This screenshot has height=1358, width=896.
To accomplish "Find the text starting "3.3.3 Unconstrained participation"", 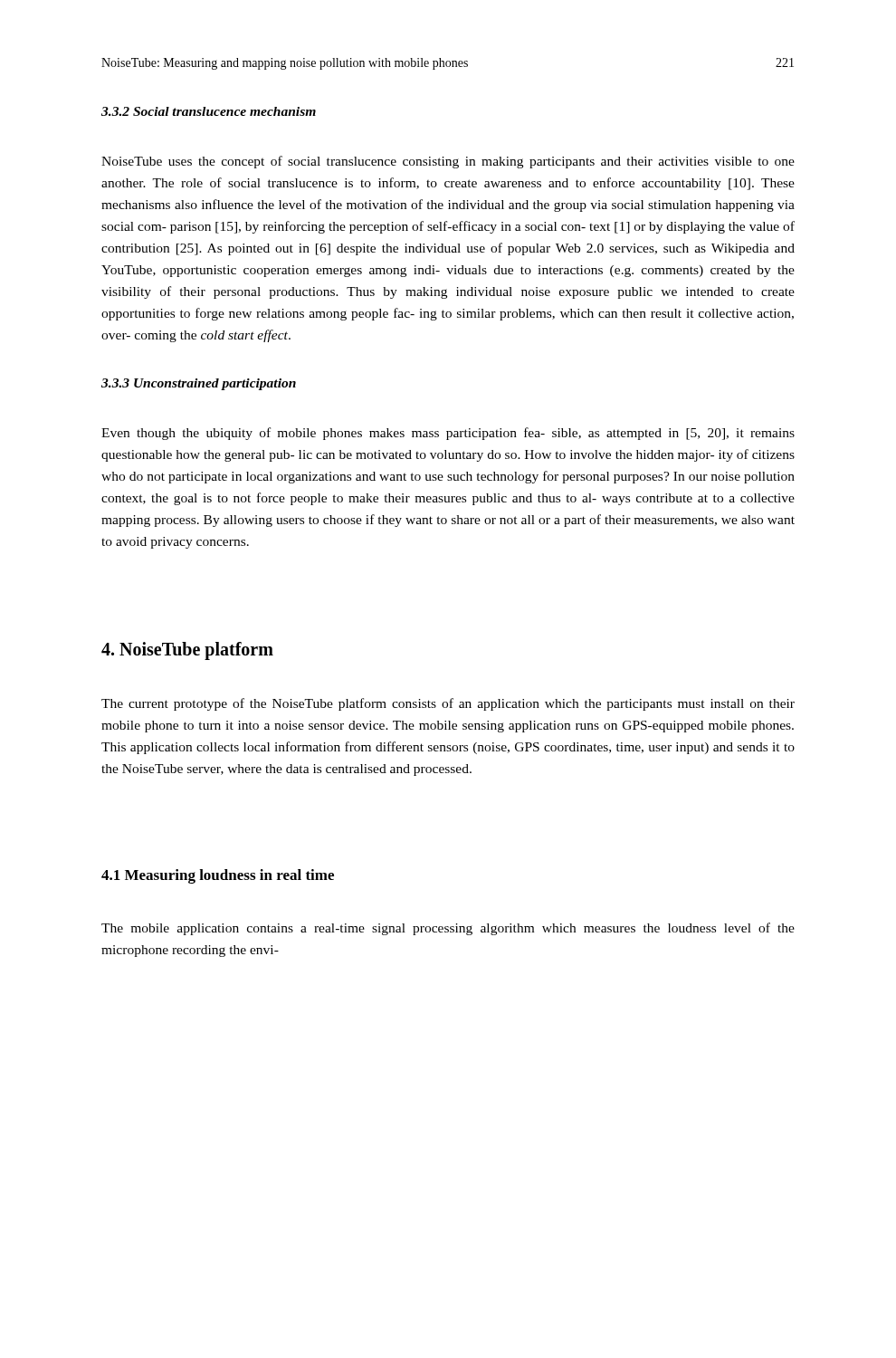I will click(x=199, y=383).
